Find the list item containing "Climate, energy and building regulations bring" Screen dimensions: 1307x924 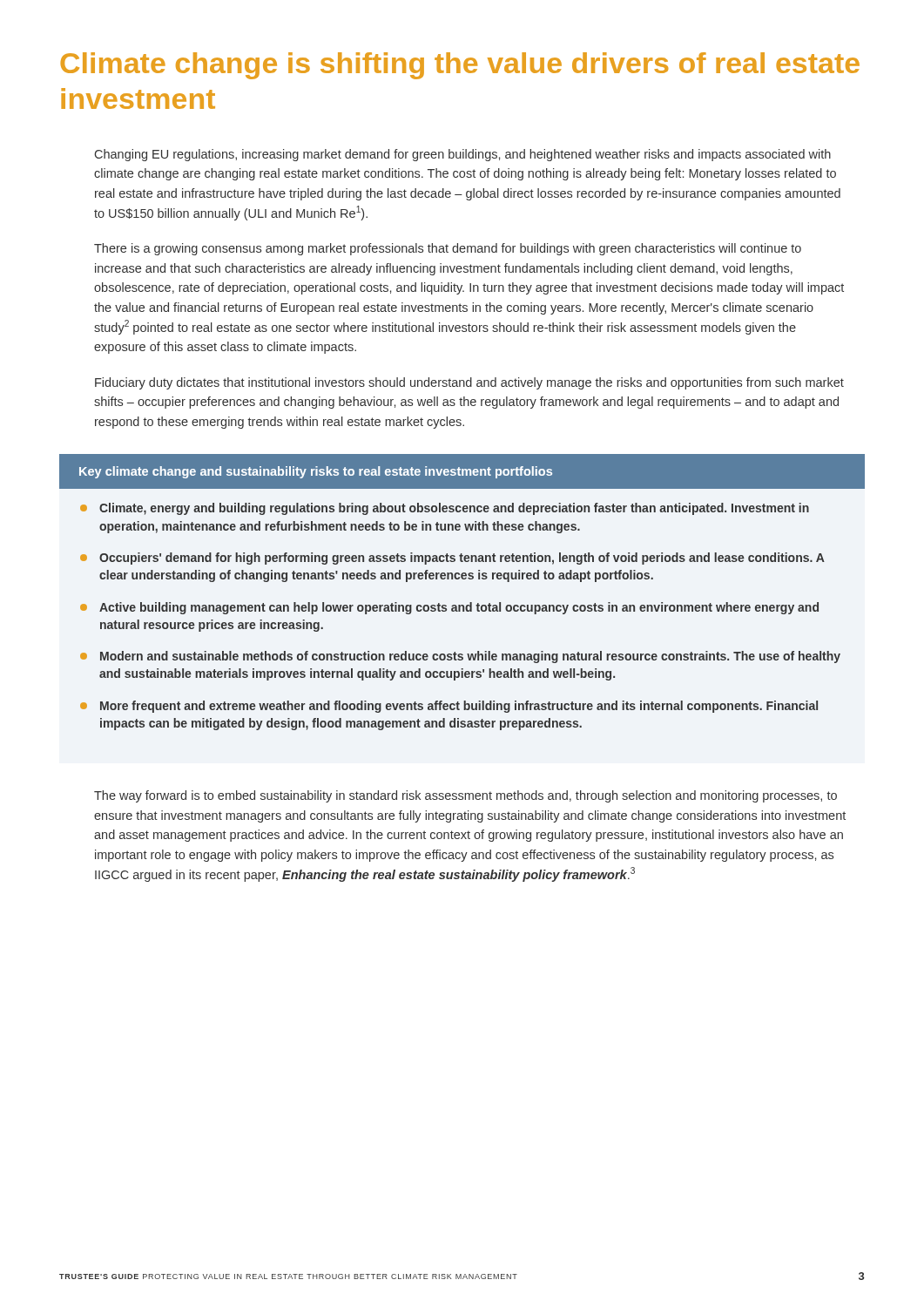pos(462,517)
